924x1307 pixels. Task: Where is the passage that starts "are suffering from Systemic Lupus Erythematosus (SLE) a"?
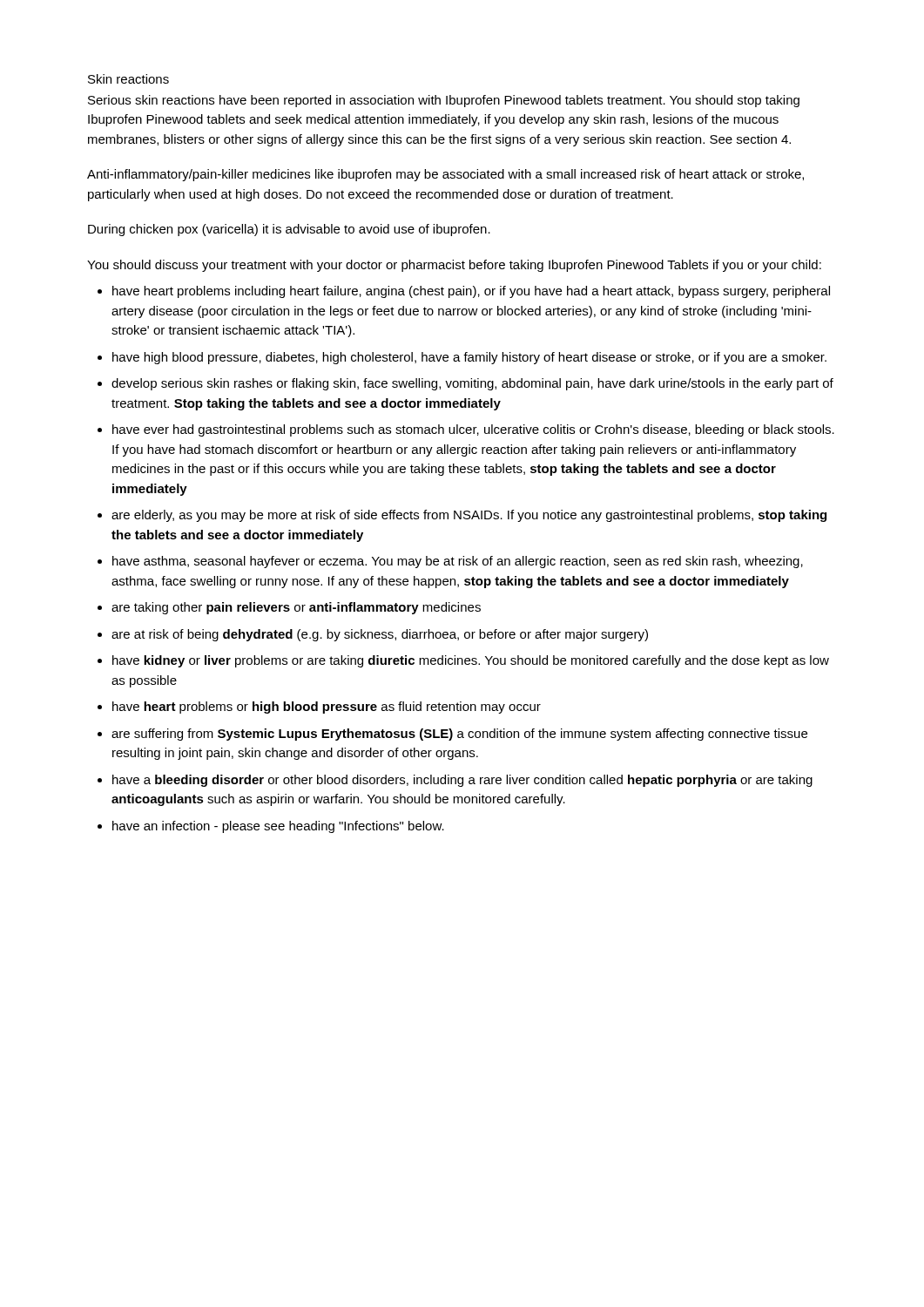coord(460,743)
